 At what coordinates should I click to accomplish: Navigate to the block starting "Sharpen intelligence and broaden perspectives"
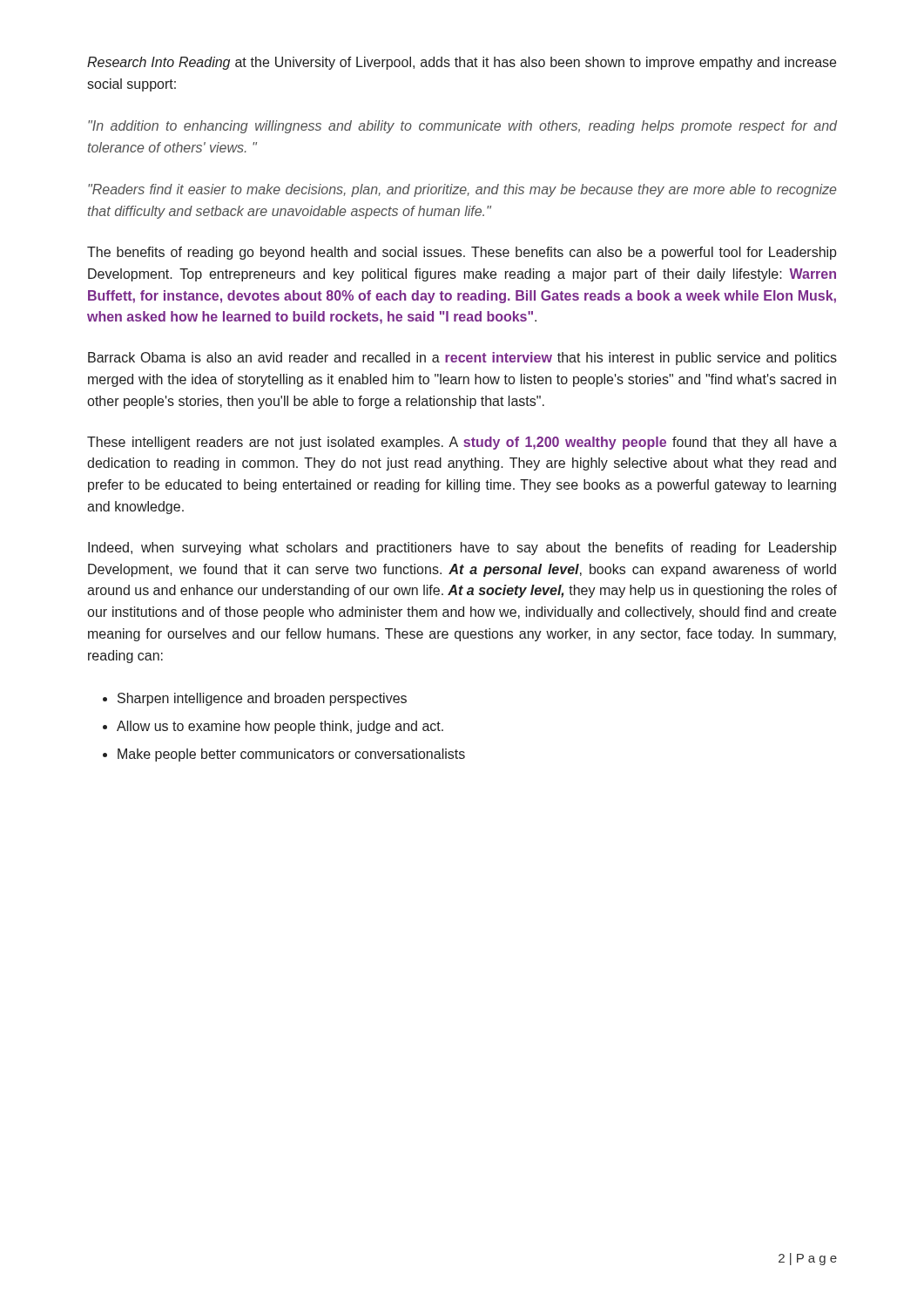(262, 698)
